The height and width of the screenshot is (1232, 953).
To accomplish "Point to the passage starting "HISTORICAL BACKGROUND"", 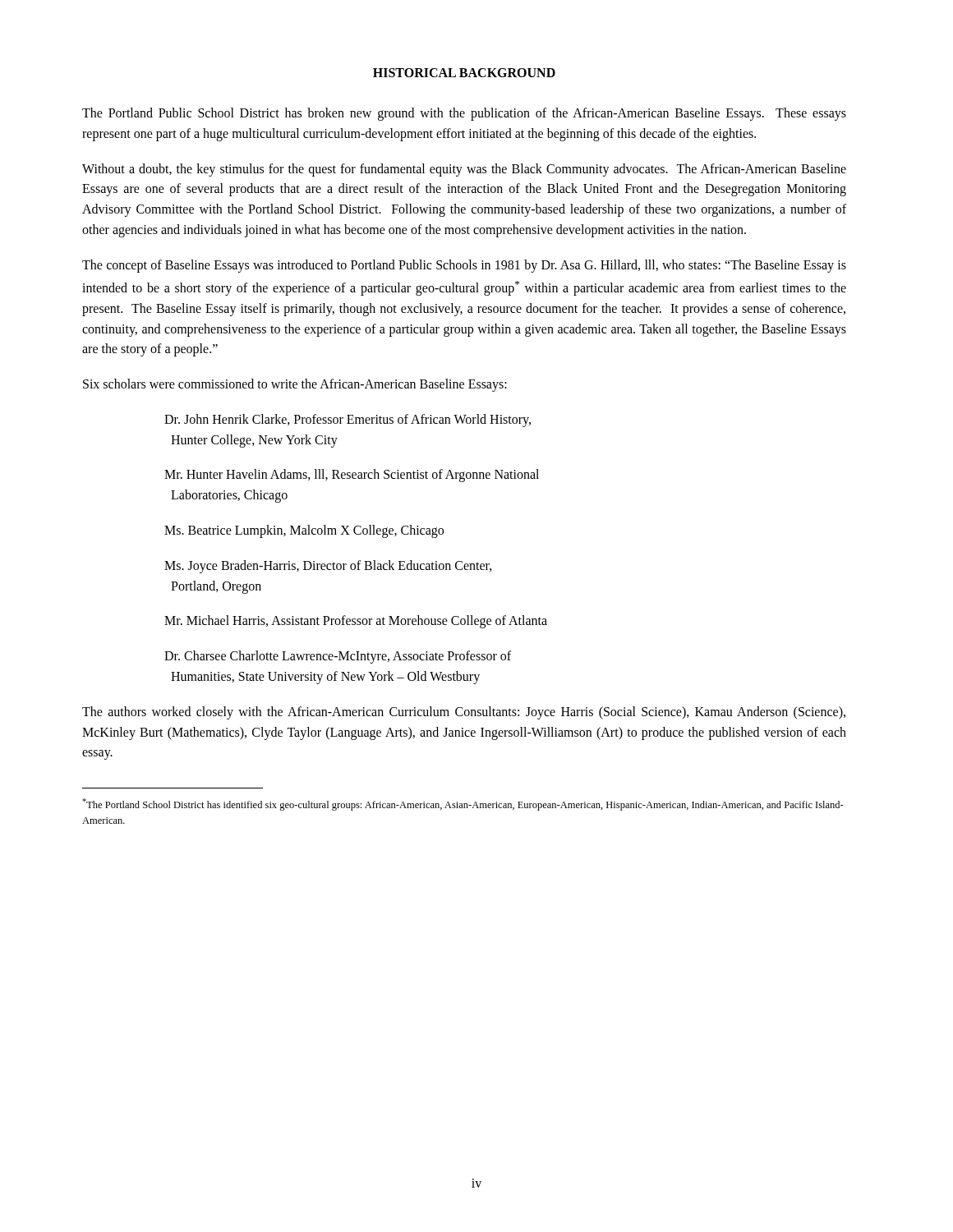I will pyautogui.click(x=464, y=73).
